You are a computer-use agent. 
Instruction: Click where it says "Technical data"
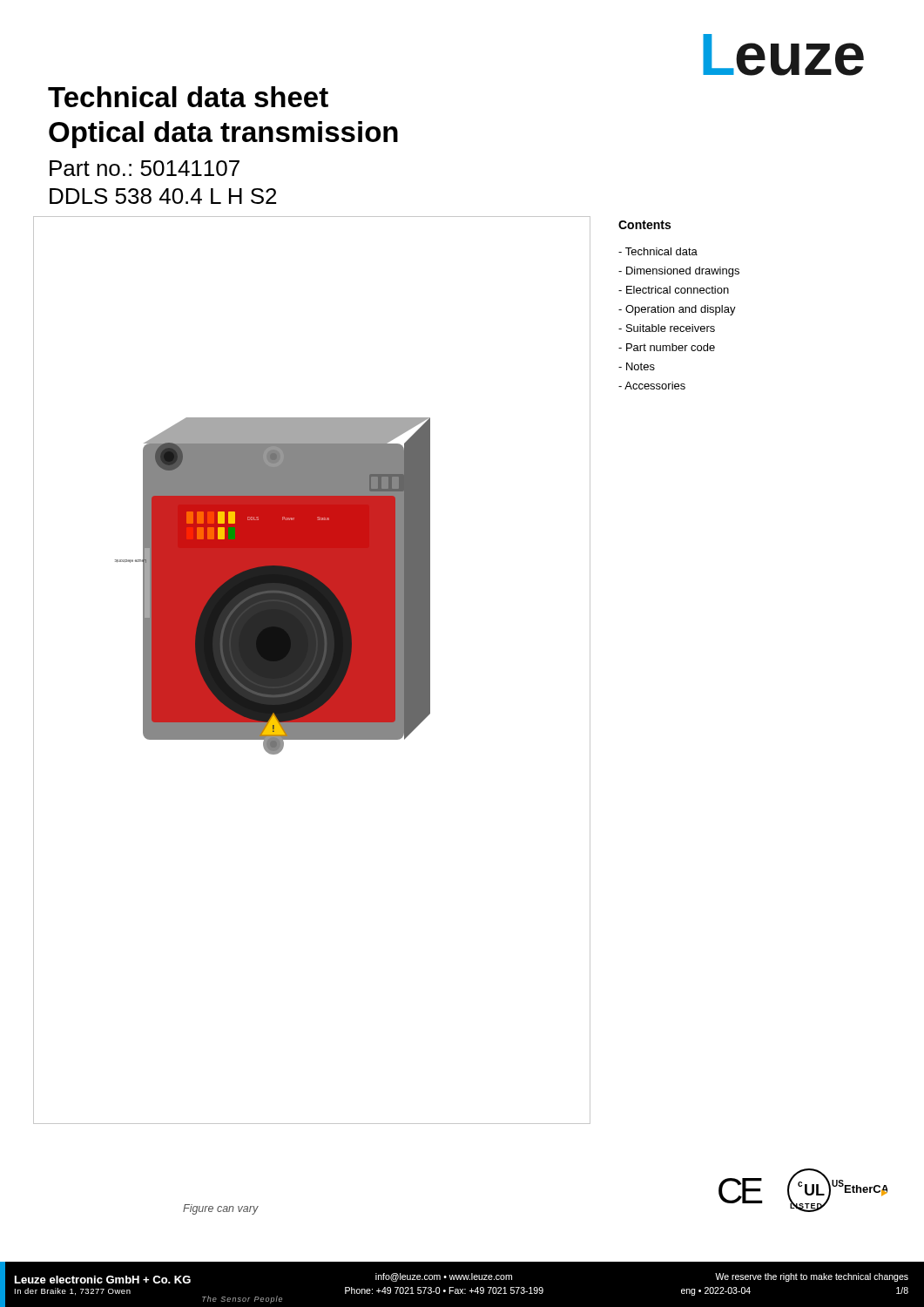(x=658, y=251)
